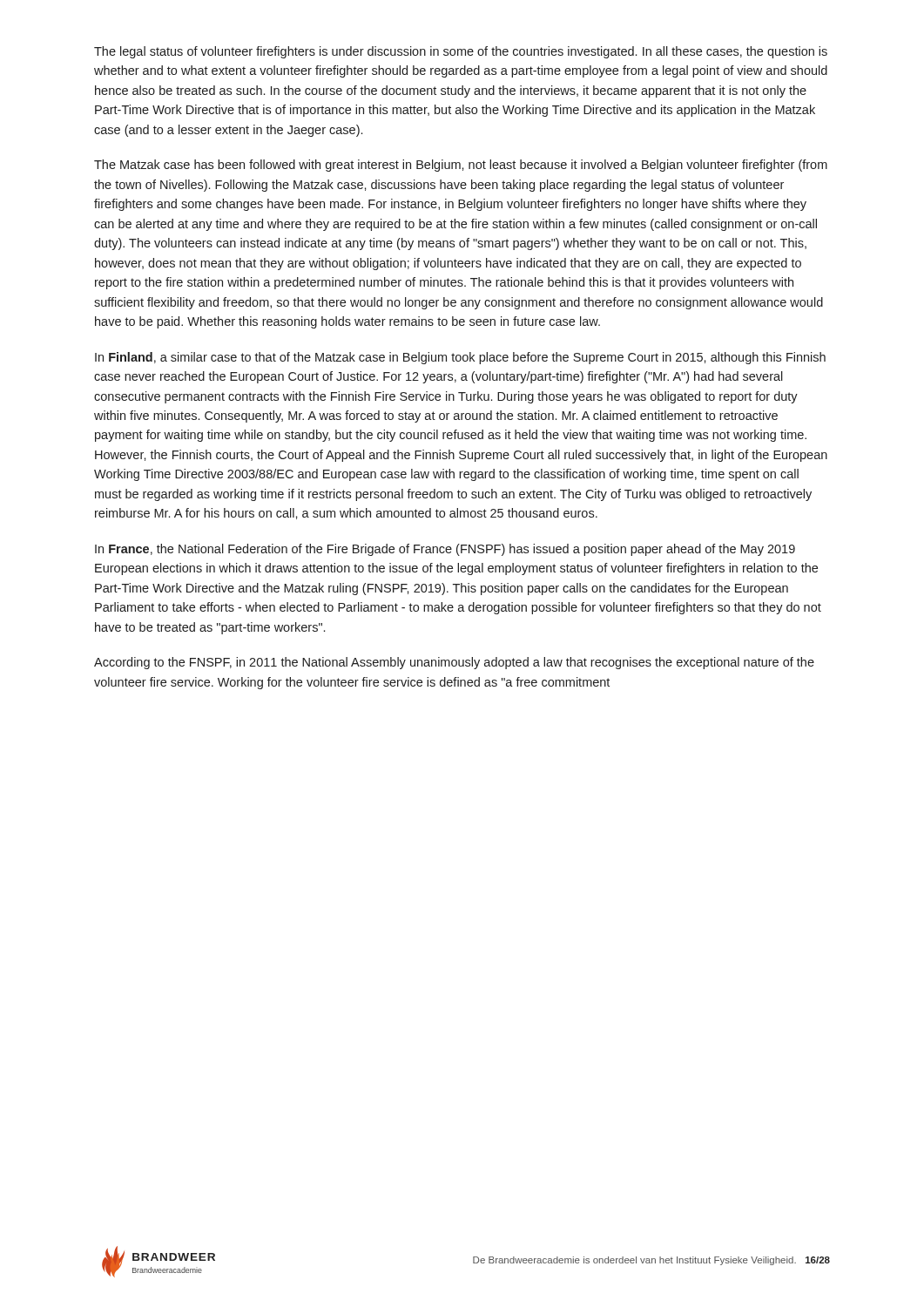Point to the block beginning "In Finland, a similar case to that of"
Image resolution: width=924 pixels, height=1307 pixels.
[x=461, y=435]
